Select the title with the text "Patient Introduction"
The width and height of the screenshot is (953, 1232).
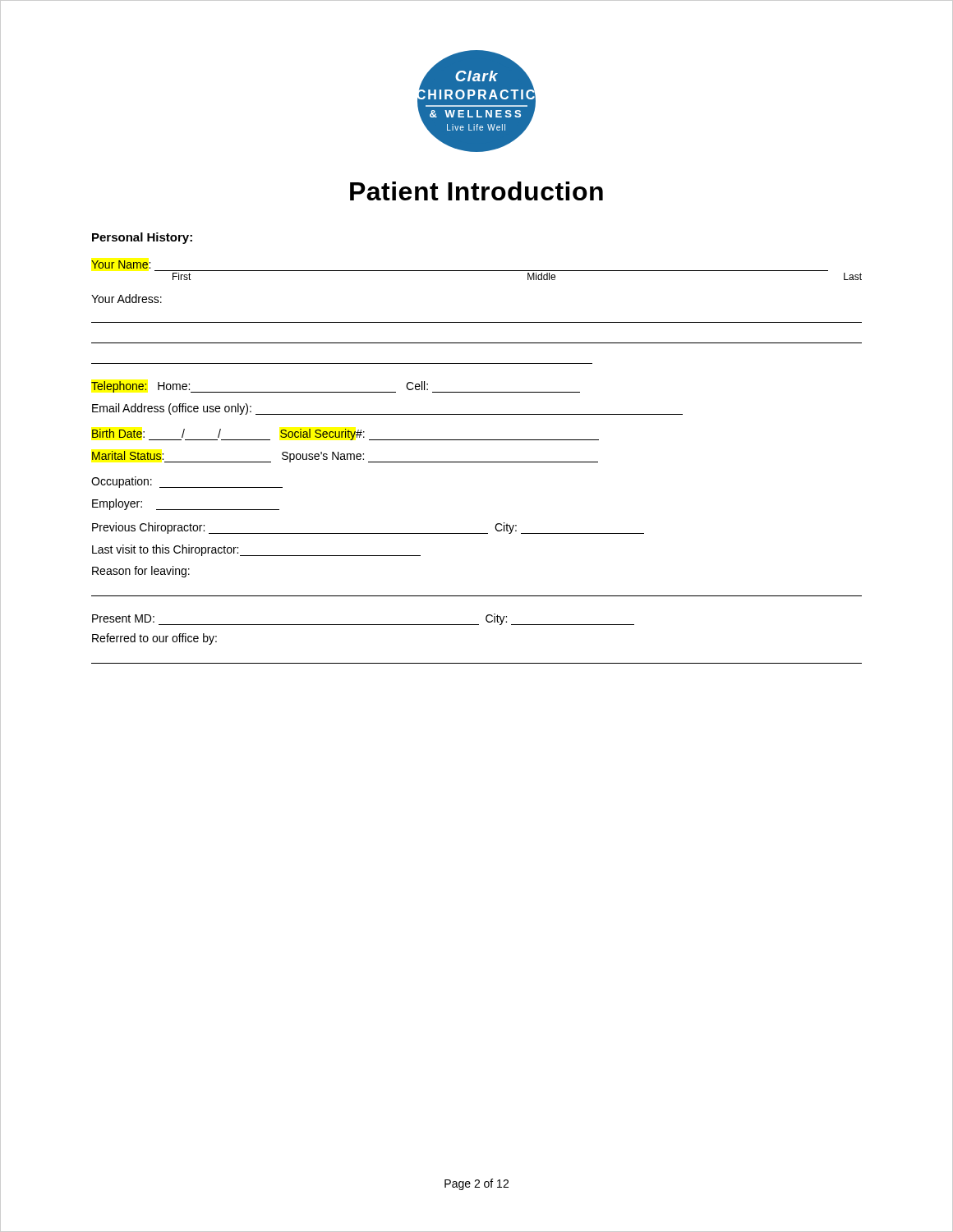(x=476, y=191)
